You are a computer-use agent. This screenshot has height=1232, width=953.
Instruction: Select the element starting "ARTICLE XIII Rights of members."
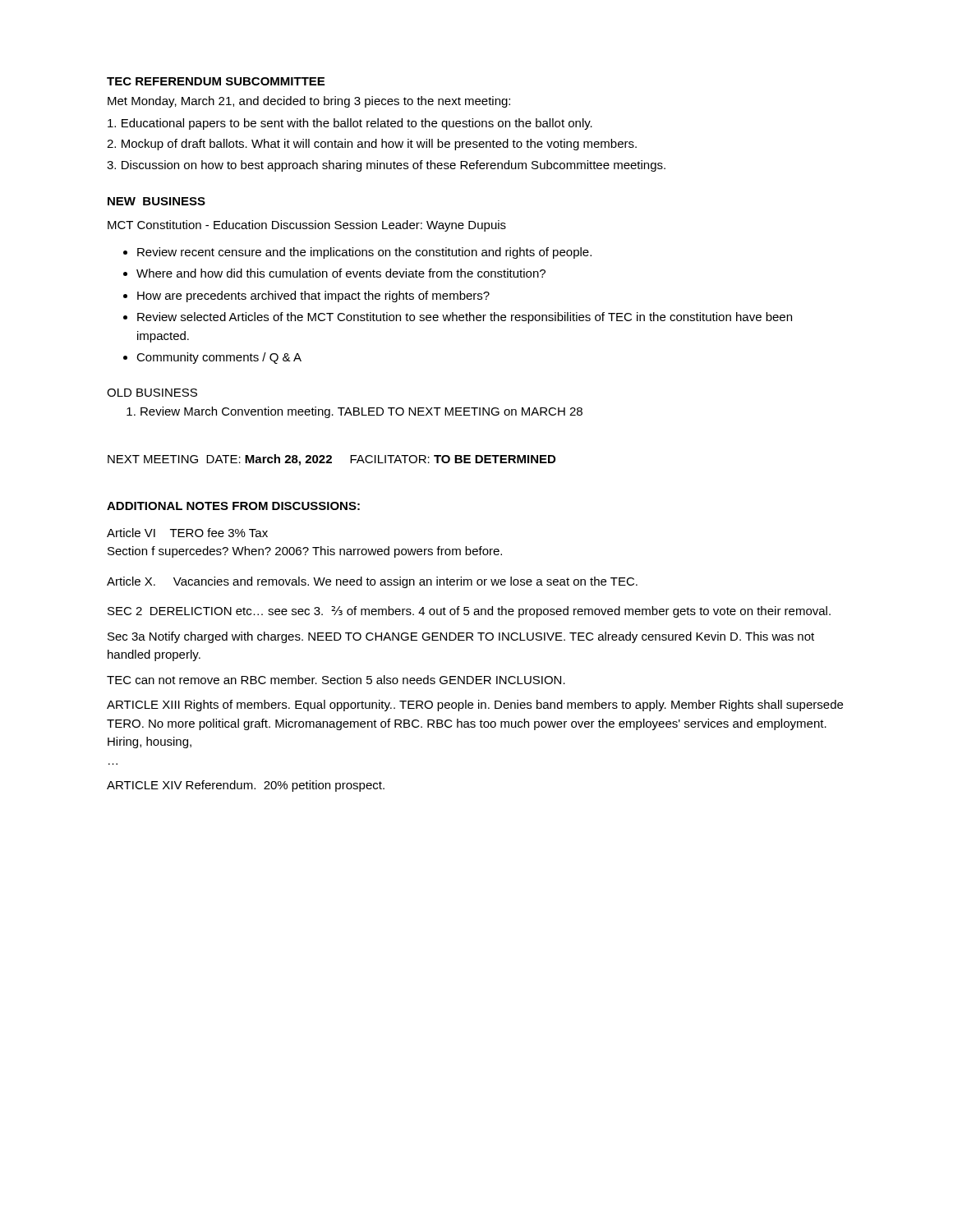coord(475,732)
